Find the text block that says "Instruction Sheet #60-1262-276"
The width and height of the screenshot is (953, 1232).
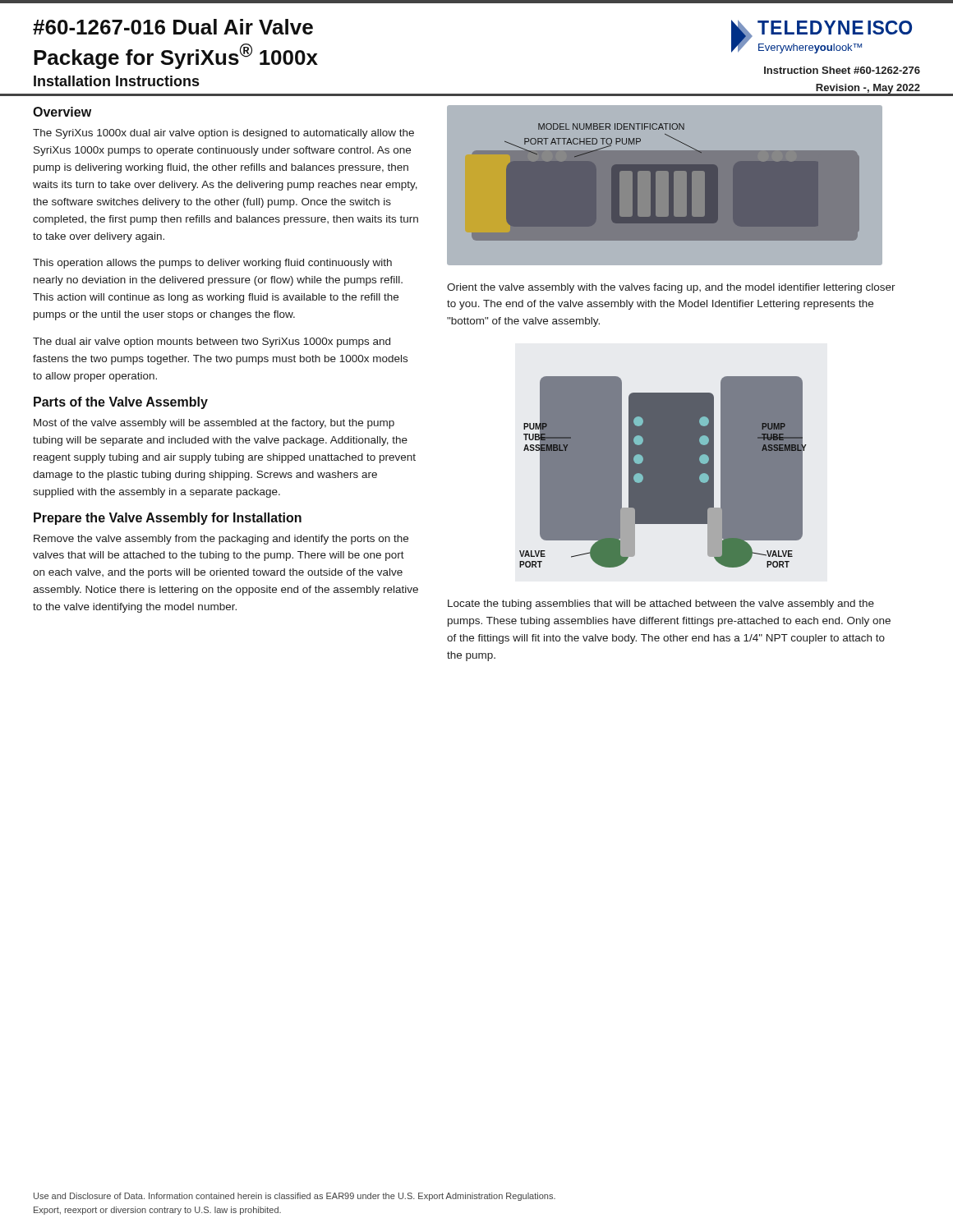pos(842,79)
